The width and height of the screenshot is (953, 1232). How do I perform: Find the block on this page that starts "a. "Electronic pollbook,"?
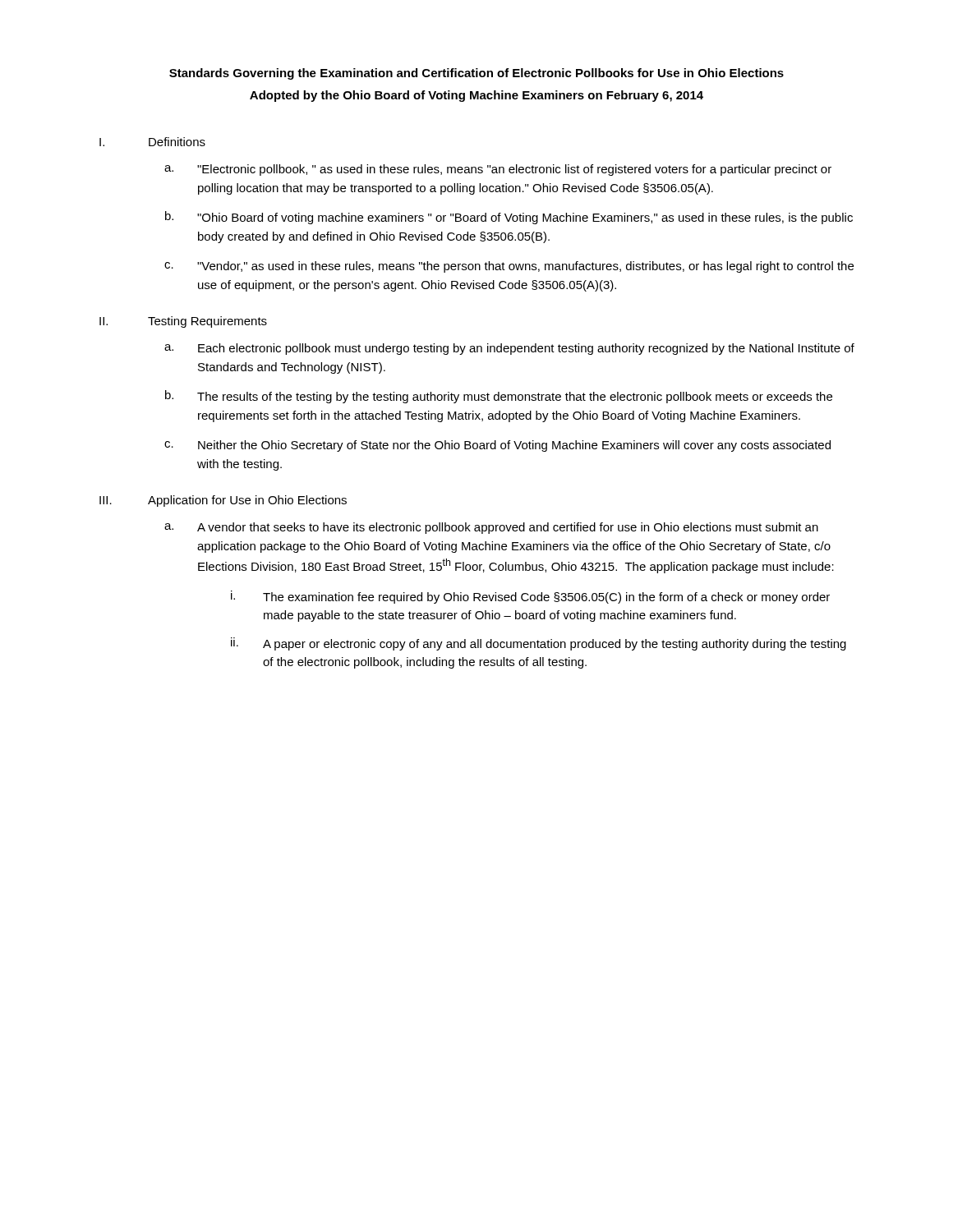point(509,179)
